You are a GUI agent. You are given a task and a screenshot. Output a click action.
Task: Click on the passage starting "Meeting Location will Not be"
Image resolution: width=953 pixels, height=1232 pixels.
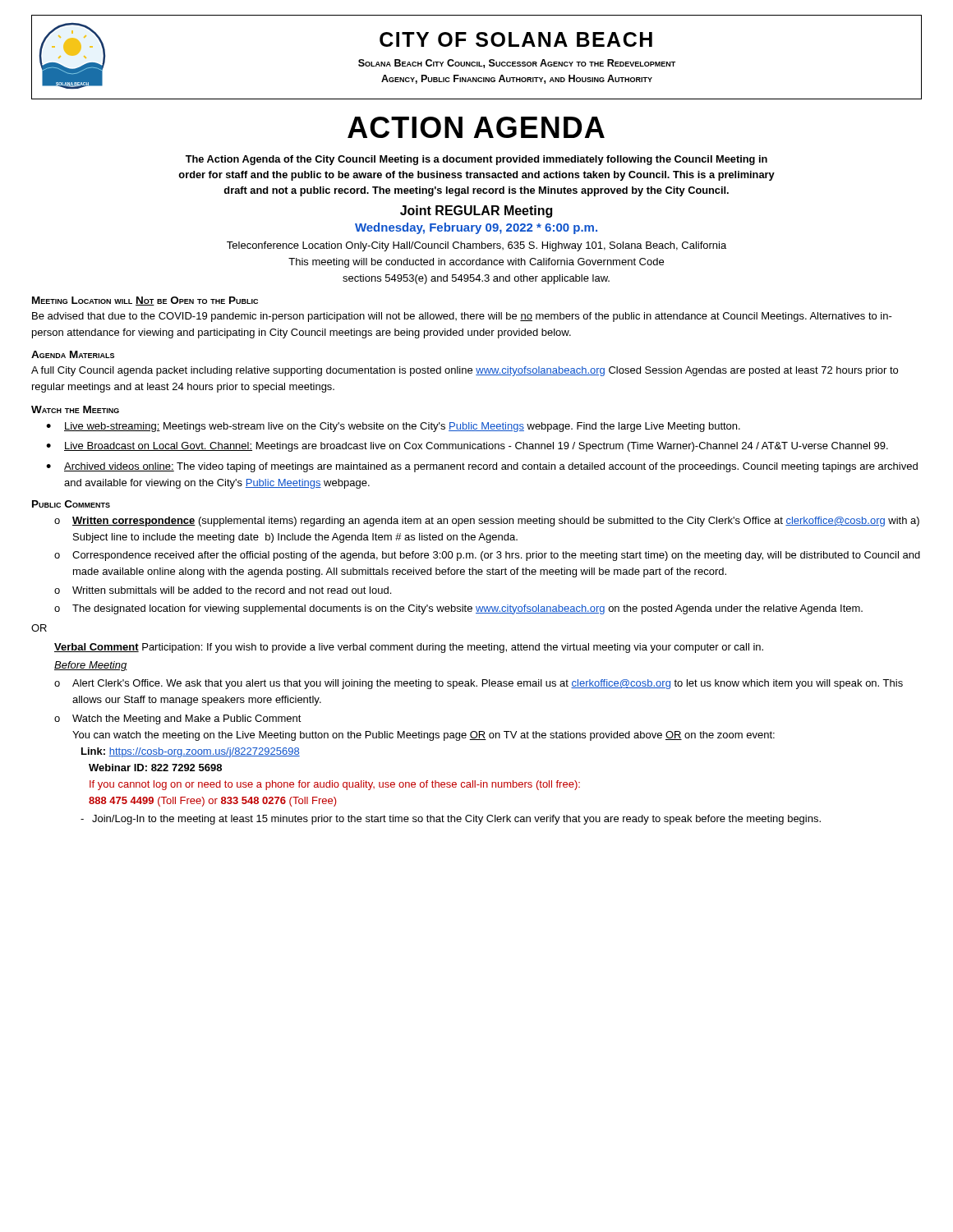tap(145, 300)
